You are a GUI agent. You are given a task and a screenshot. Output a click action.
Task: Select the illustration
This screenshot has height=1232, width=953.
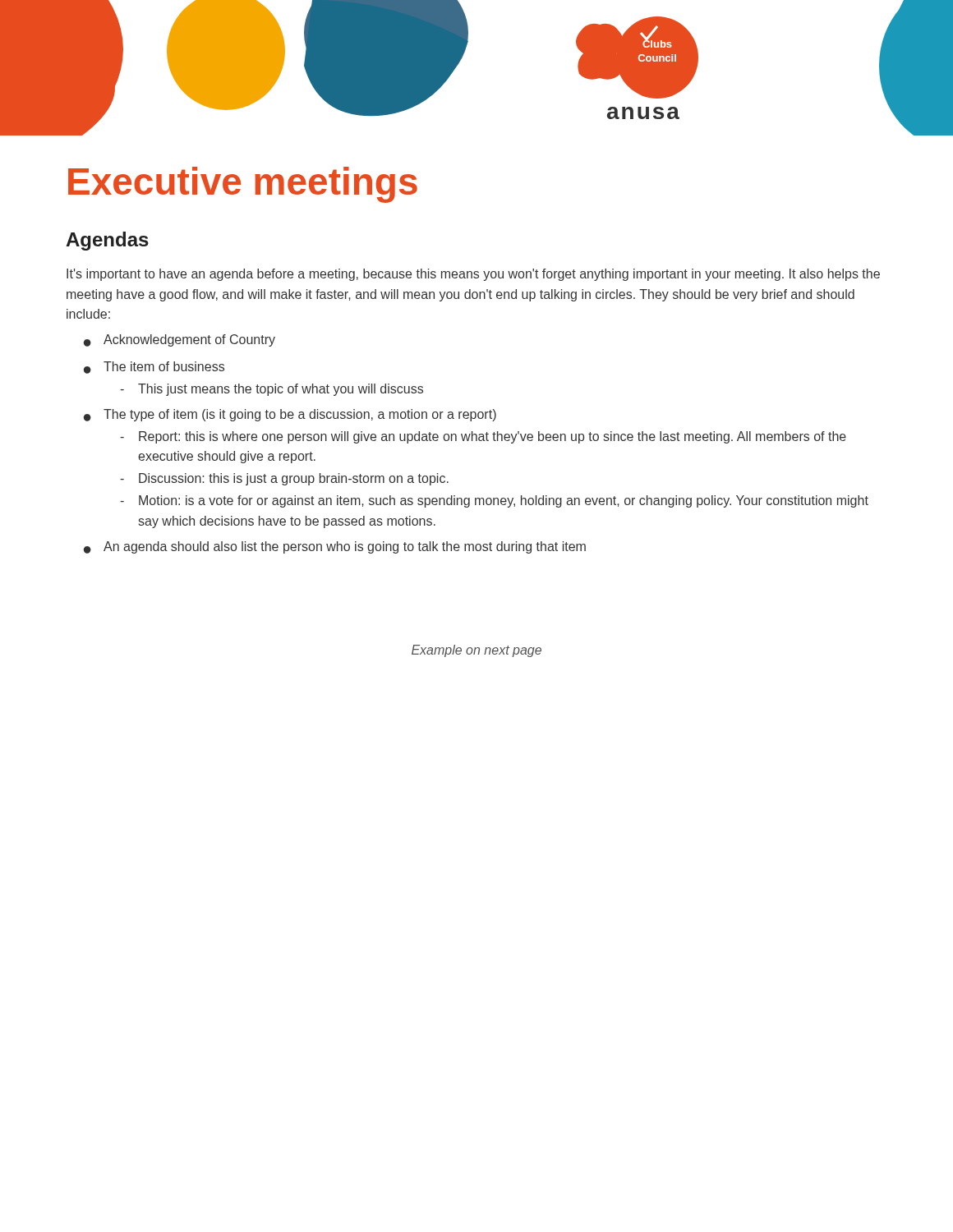(x=476, y=68)
